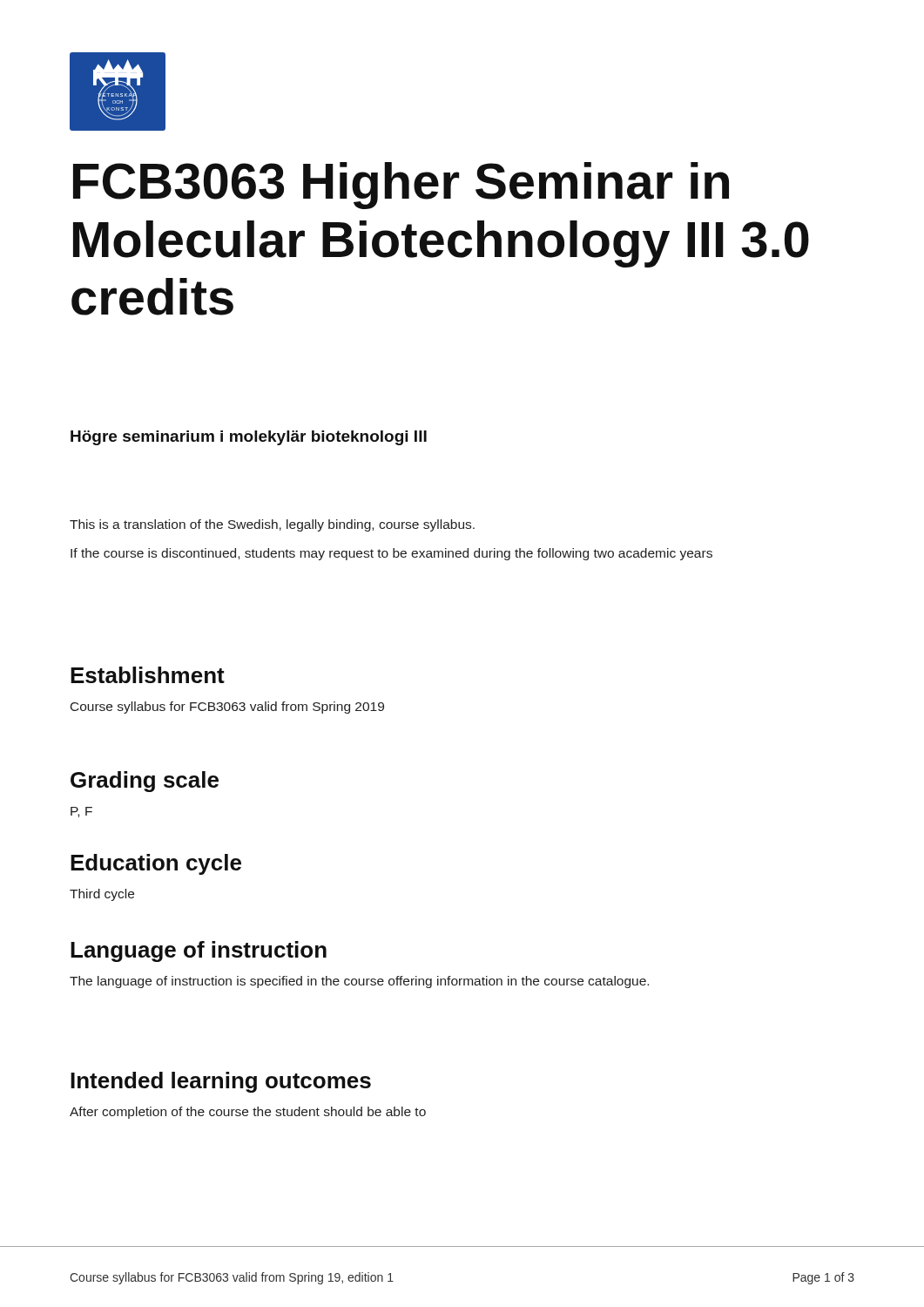The height and width of the screenshot is (1307, 924).
Task: Click on the text starting "The language of instruction"
Action: [x=462, y=981]
